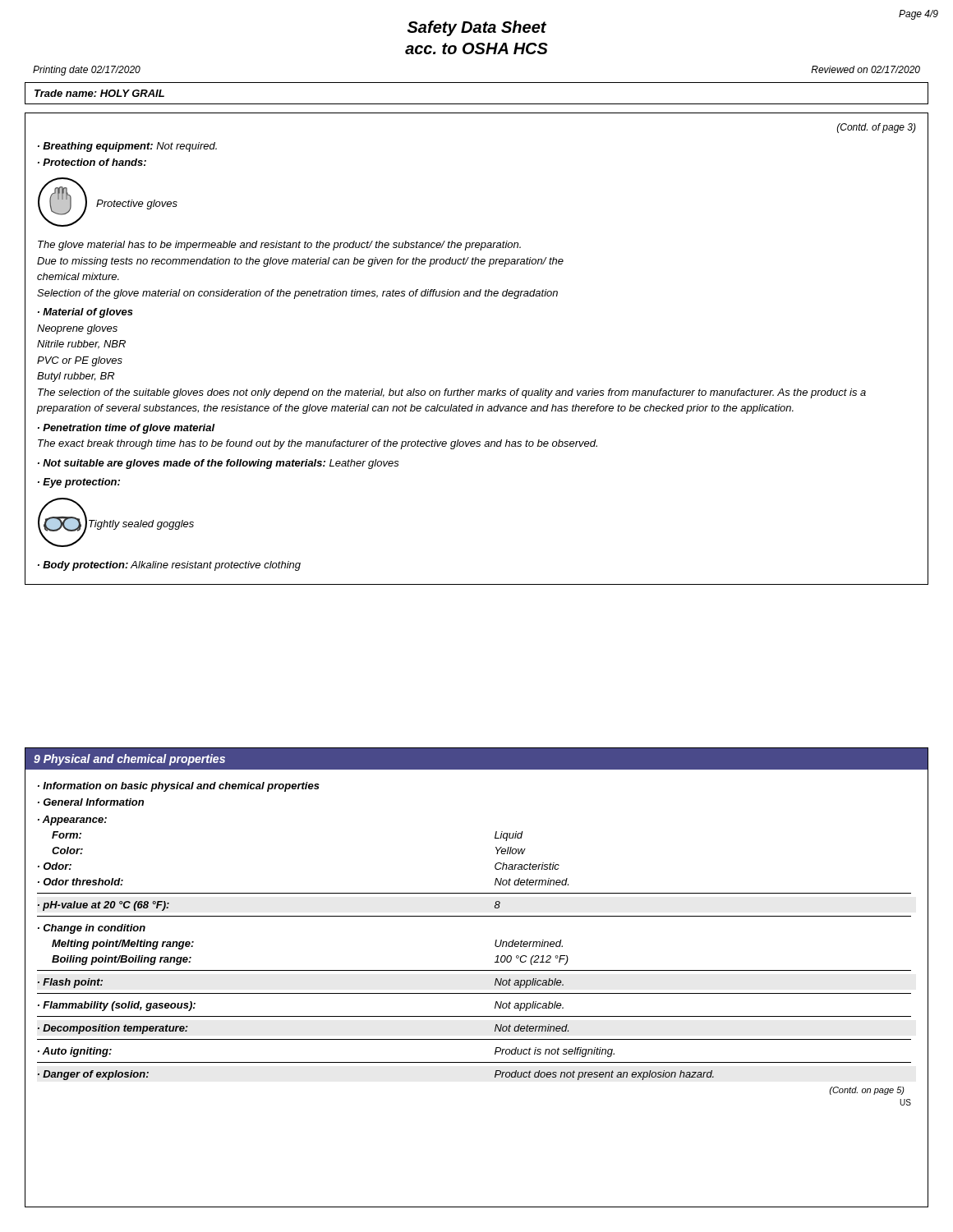Viewport: 953px width, 1232px height.
Task: Select the text containing "Tightly sealed goggles"
Action: (x=141, y=523)
